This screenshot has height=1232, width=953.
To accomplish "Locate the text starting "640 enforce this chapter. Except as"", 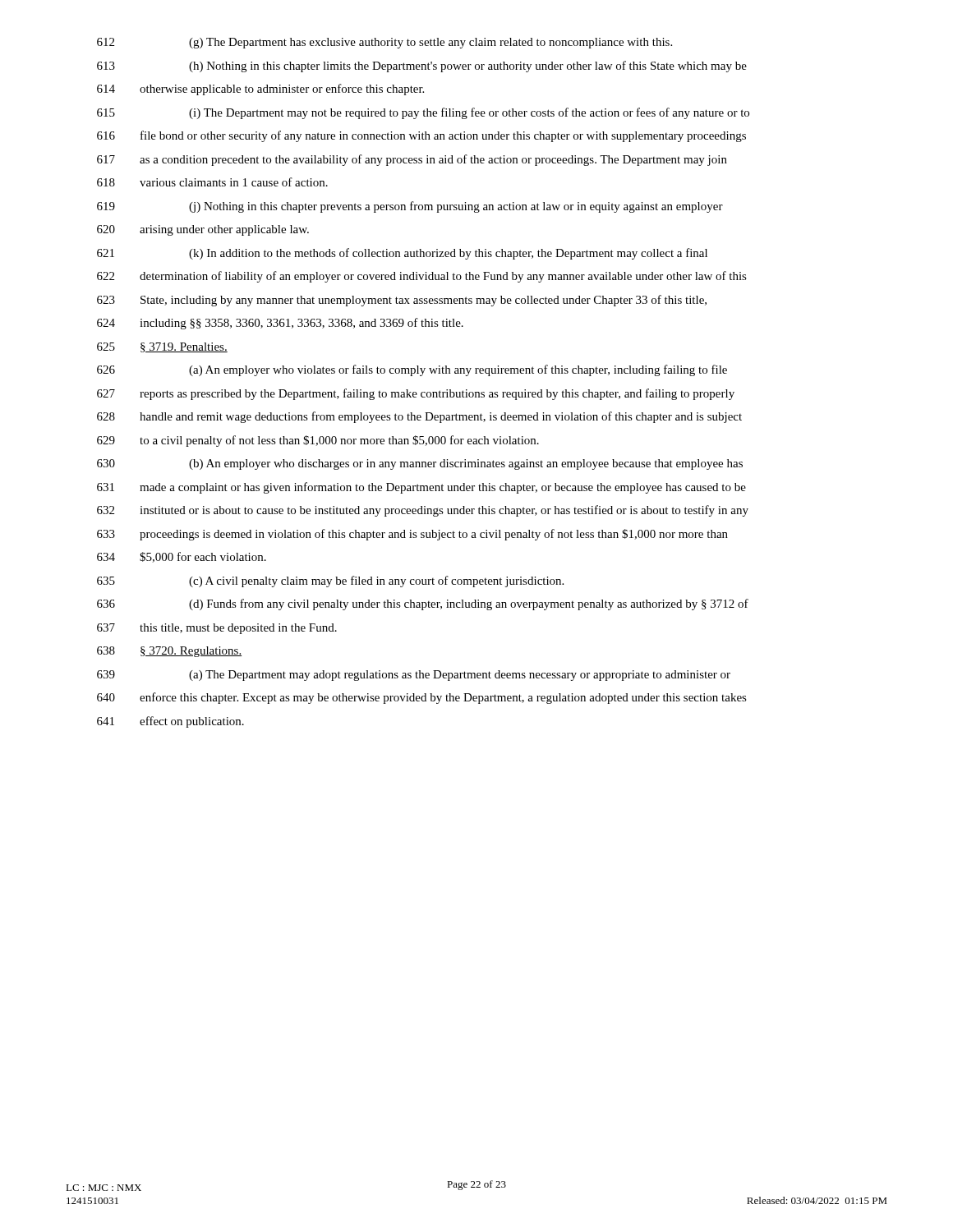I will [476, 698].
